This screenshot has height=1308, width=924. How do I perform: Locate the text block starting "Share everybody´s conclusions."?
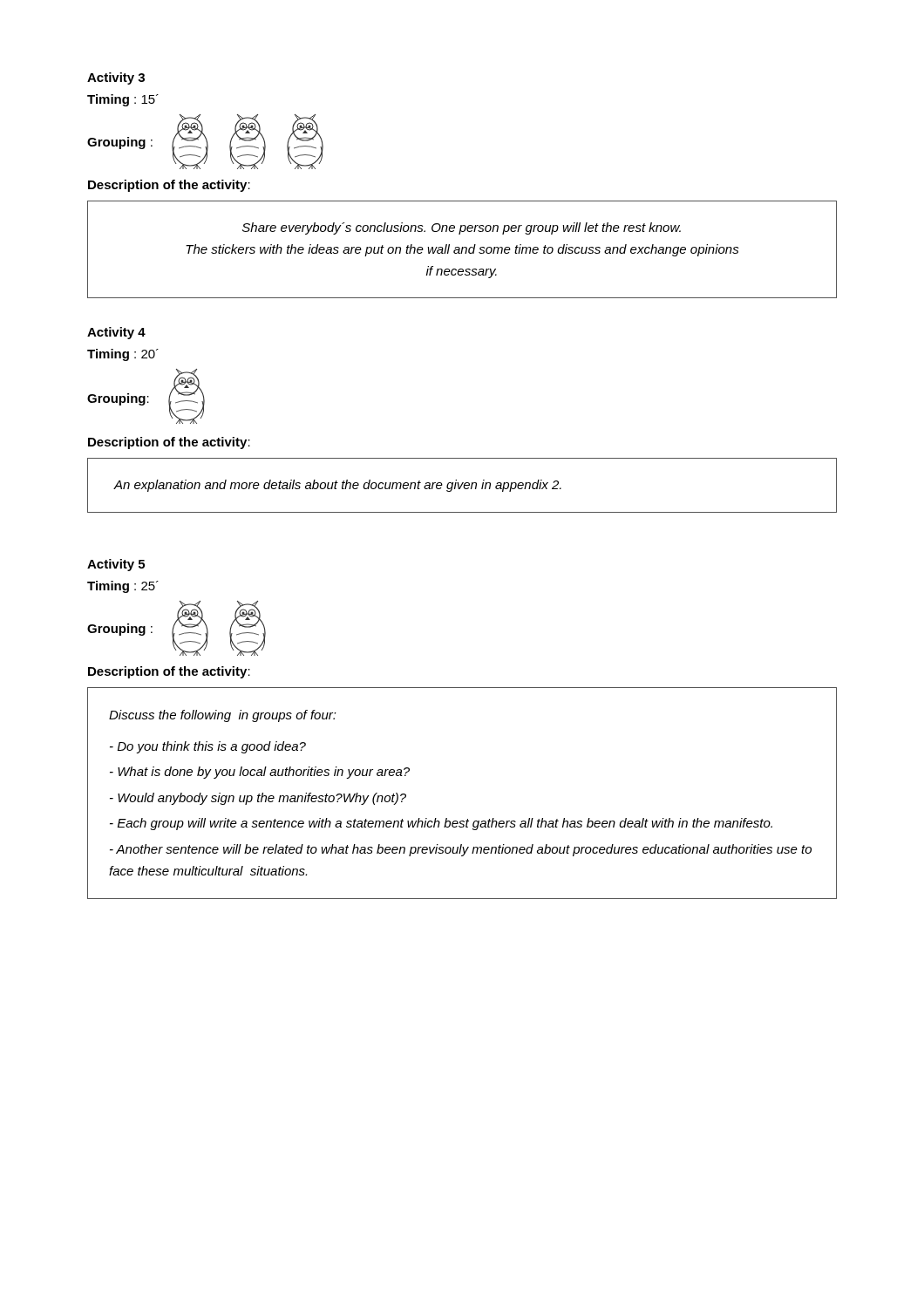[x=462, y=249]
